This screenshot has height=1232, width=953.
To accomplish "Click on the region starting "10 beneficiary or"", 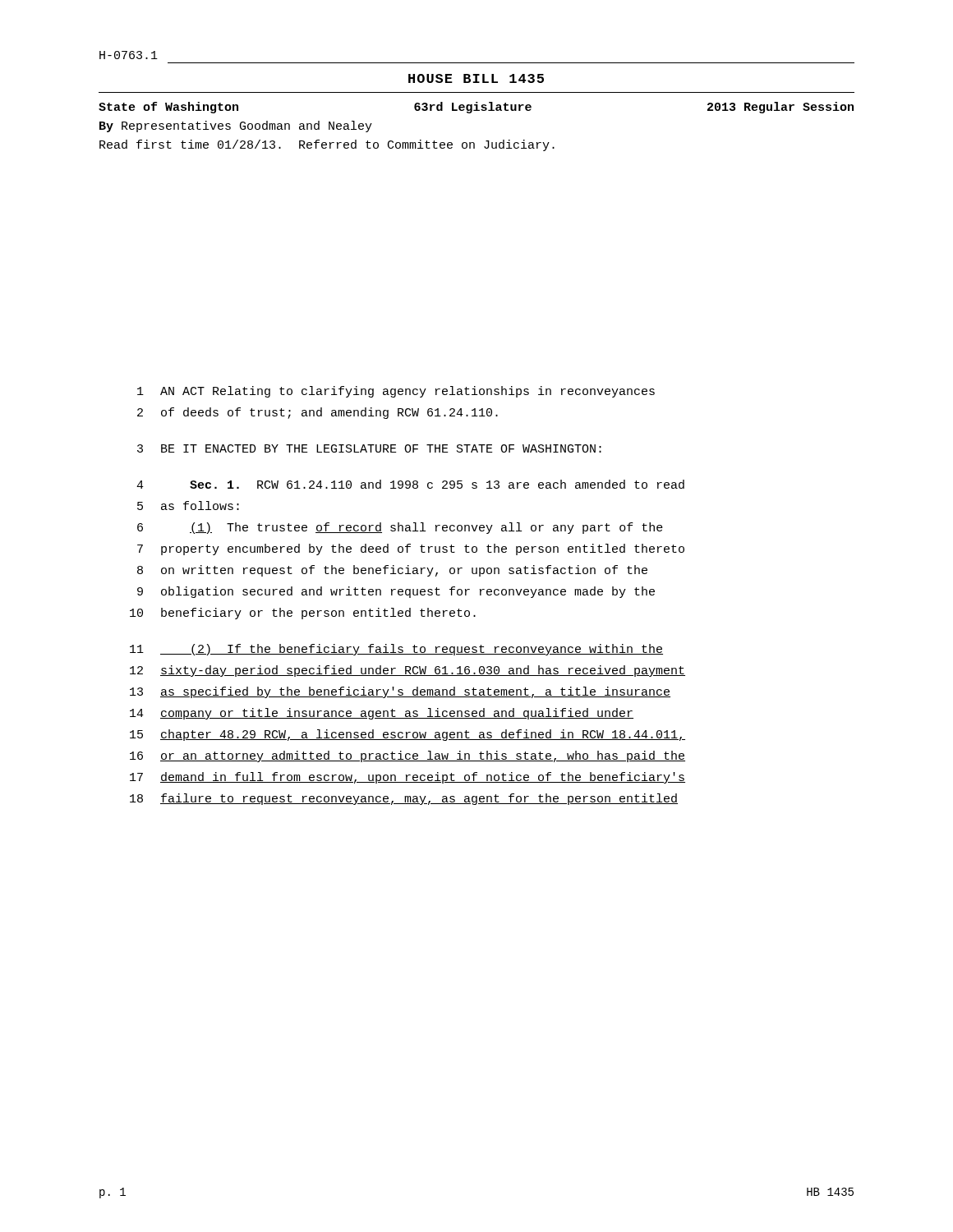I will point(476,614).
